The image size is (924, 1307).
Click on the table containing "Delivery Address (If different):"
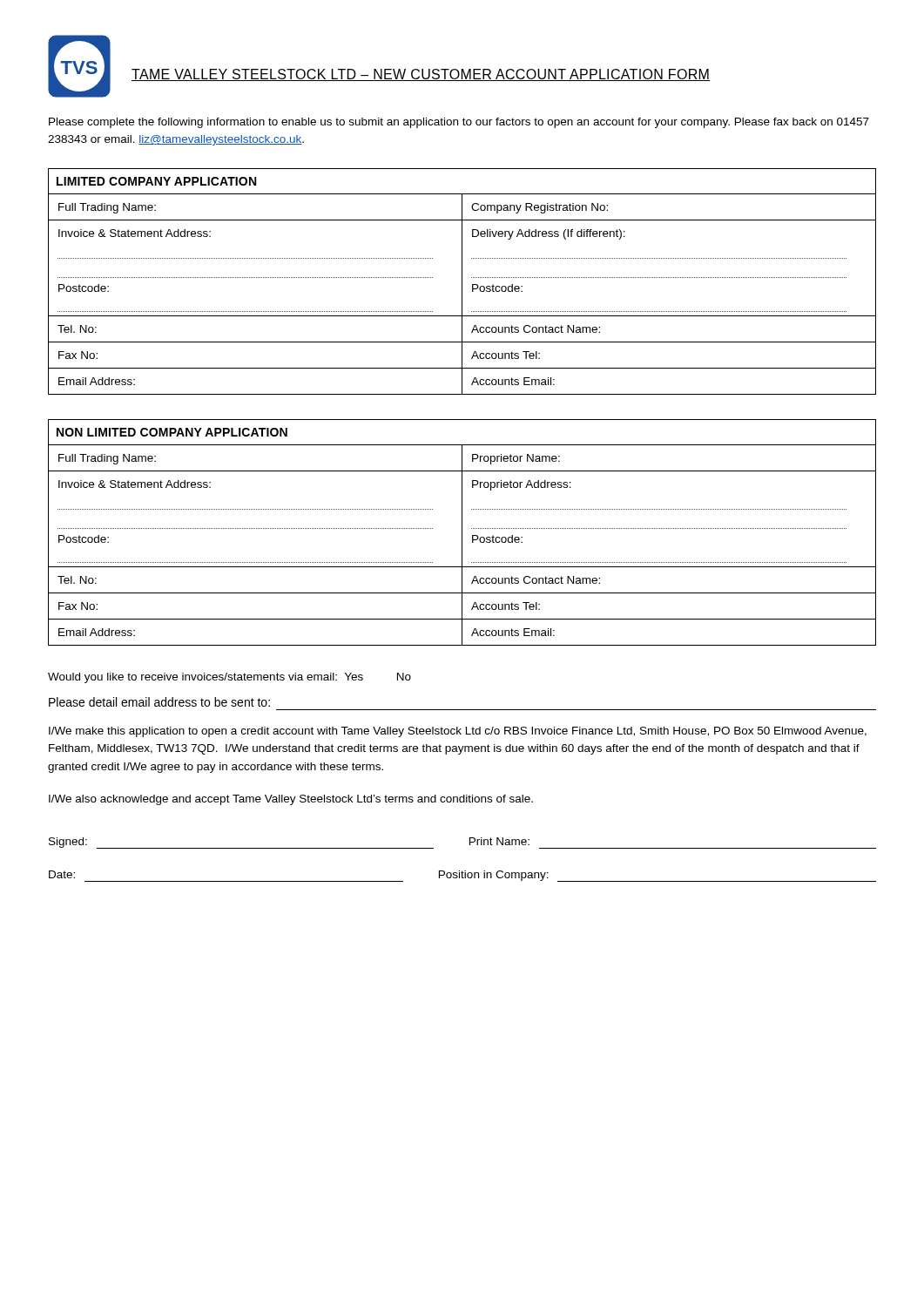[462, 281]
